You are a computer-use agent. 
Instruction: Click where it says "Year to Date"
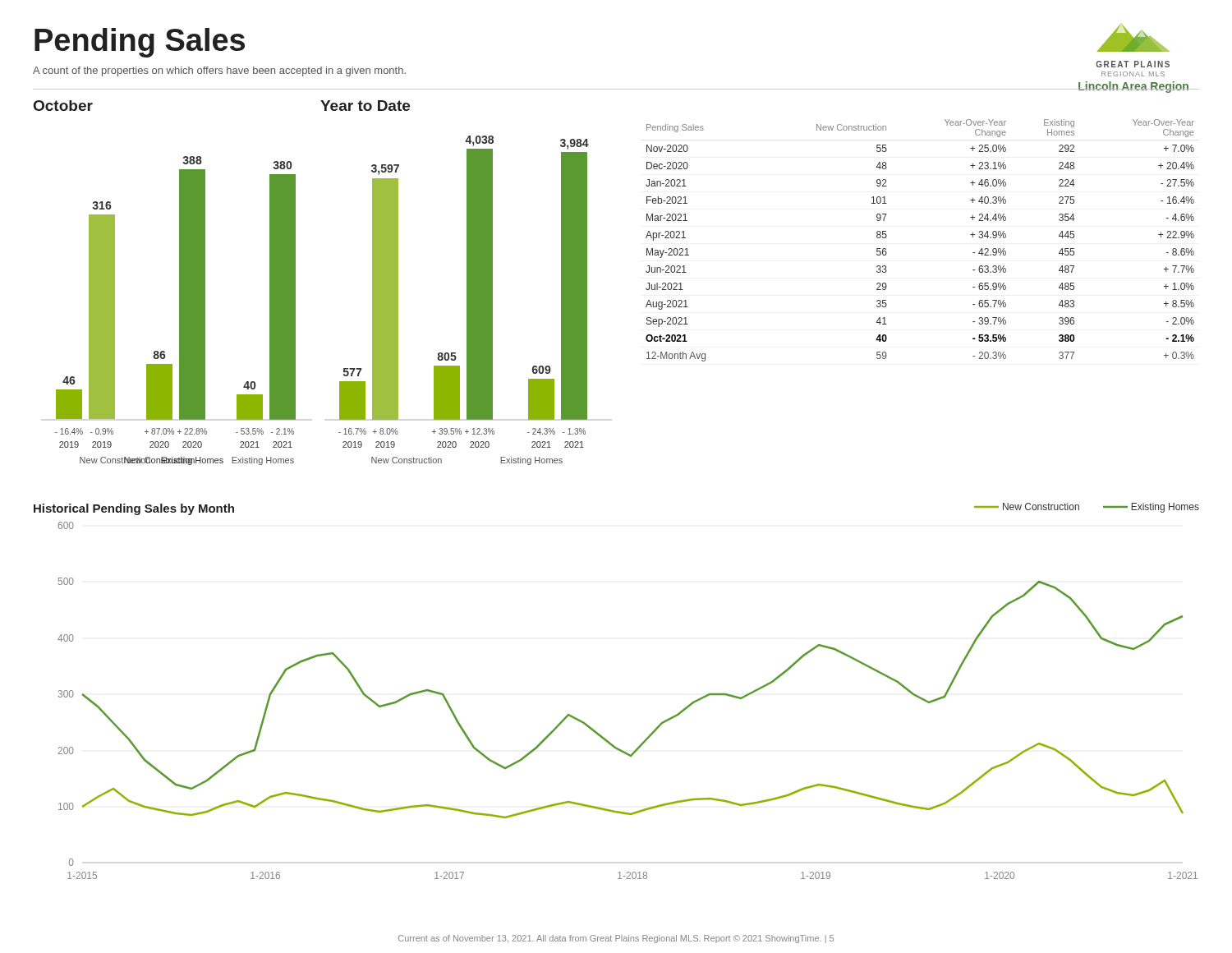[365, 106]
